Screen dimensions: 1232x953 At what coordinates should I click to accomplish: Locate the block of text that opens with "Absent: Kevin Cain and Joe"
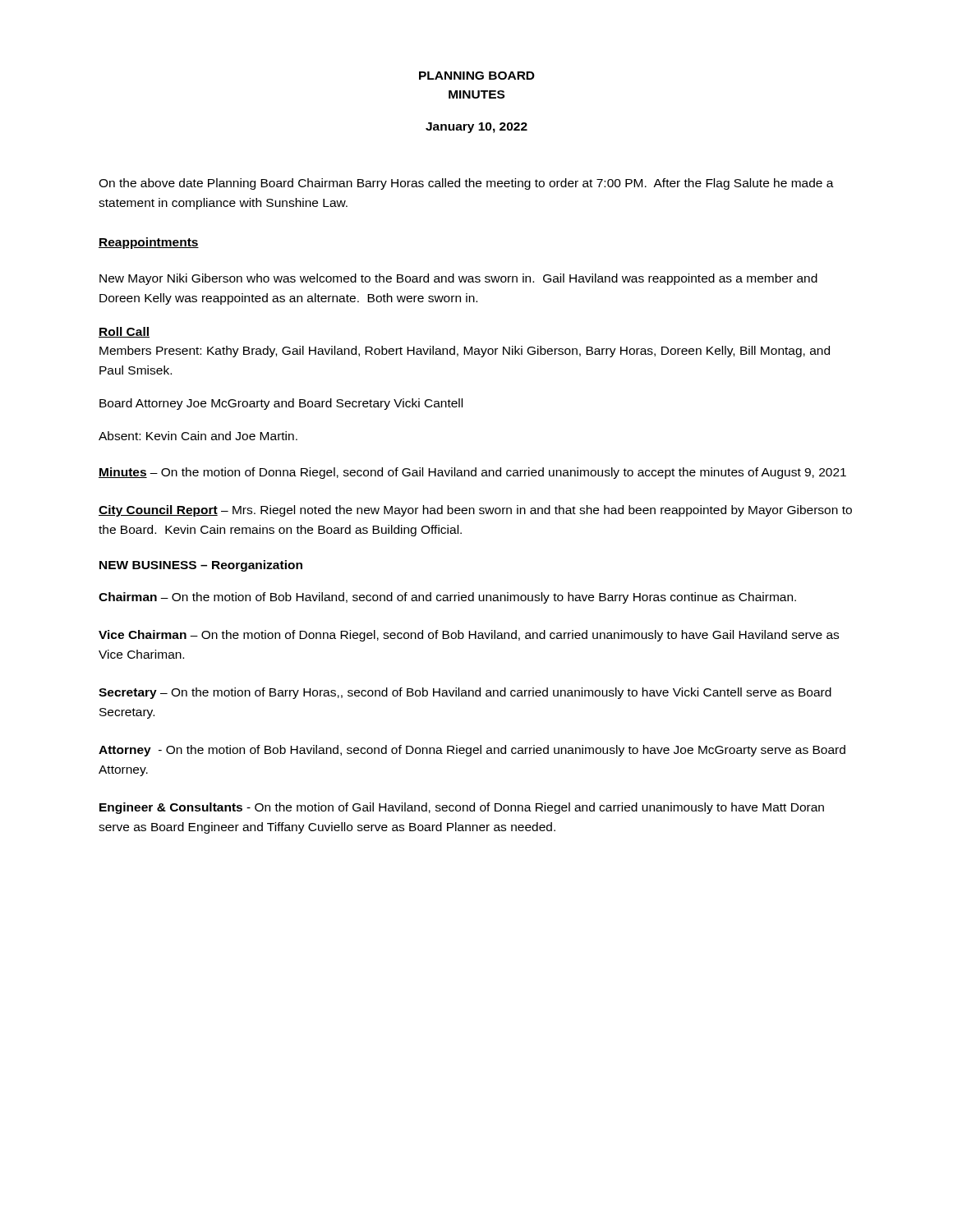tap(198, 435)
